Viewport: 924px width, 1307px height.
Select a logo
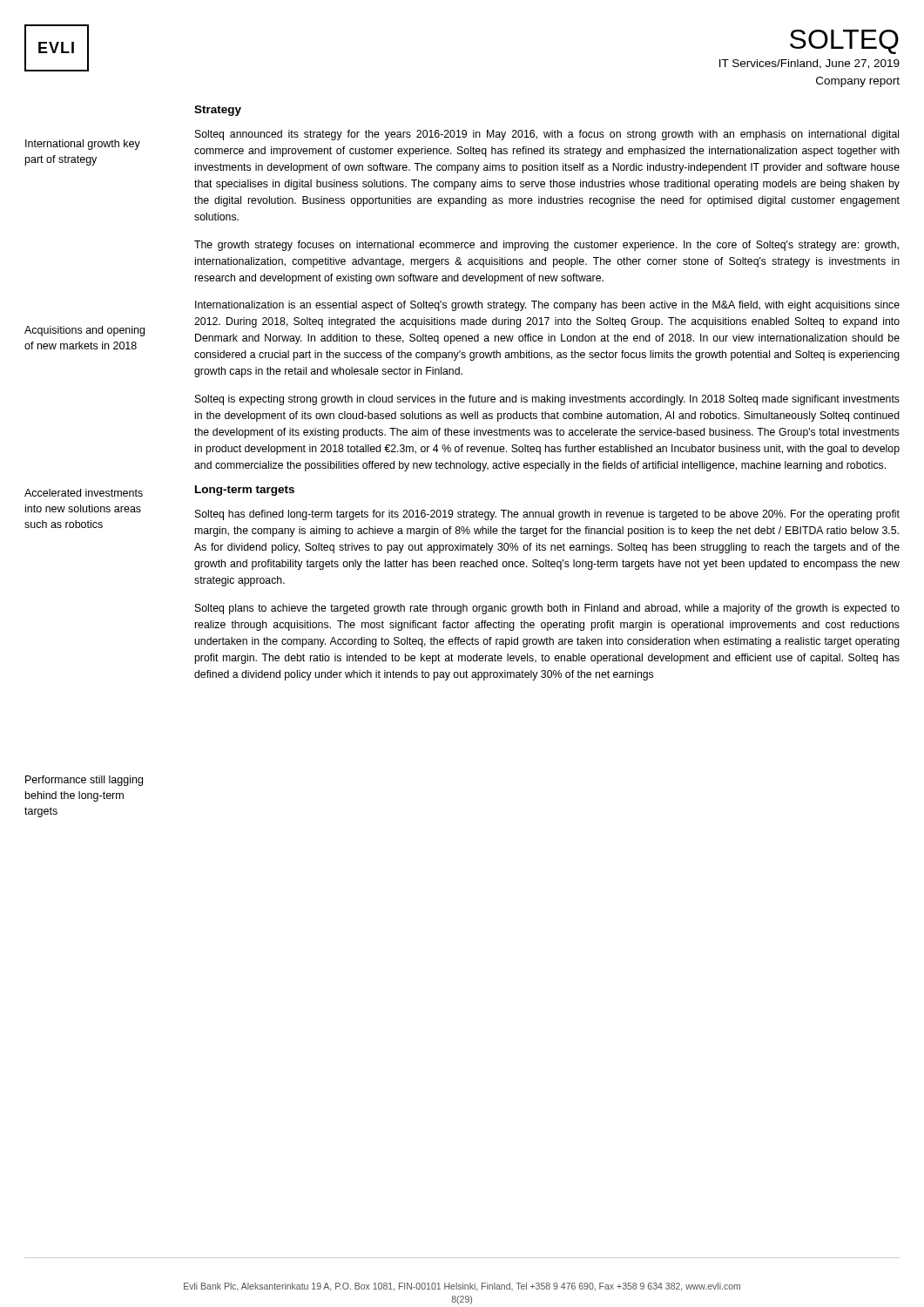pos(57,48)
